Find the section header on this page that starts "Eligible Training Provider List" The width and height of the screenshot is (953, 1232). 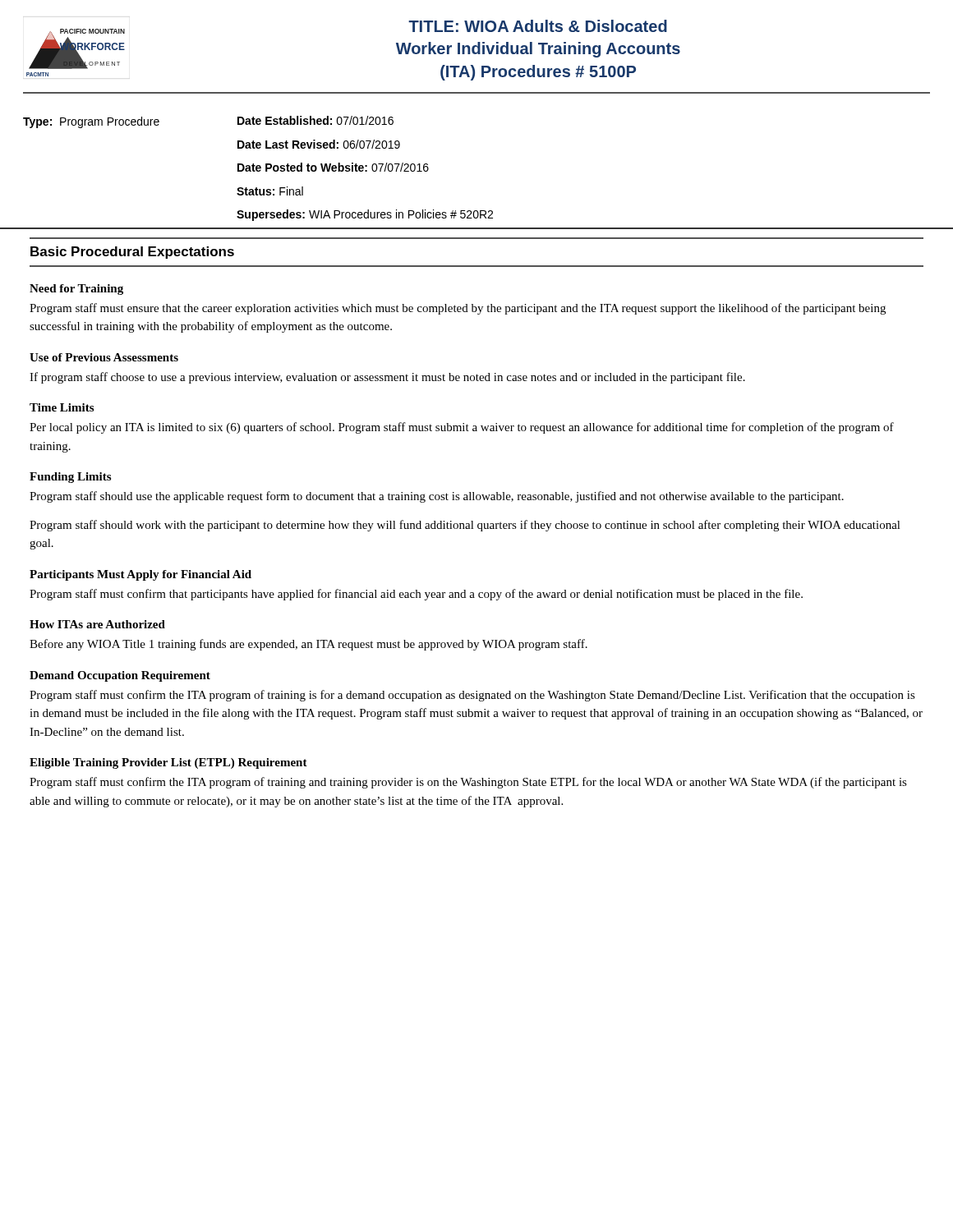168,763
